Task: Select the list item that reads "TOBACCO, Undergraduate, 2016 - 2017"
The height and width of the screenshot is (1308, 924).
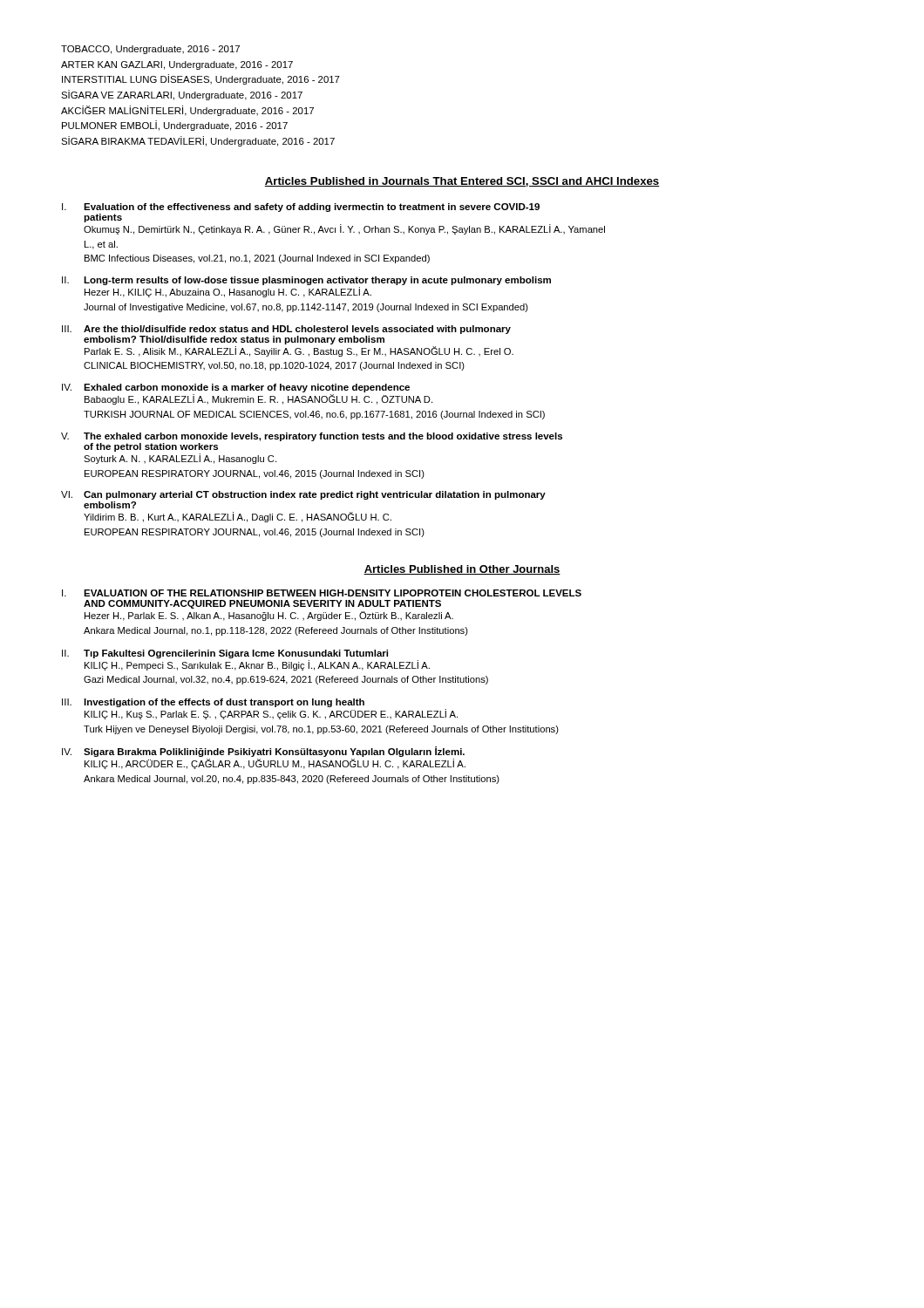Action: coord(200,95)
